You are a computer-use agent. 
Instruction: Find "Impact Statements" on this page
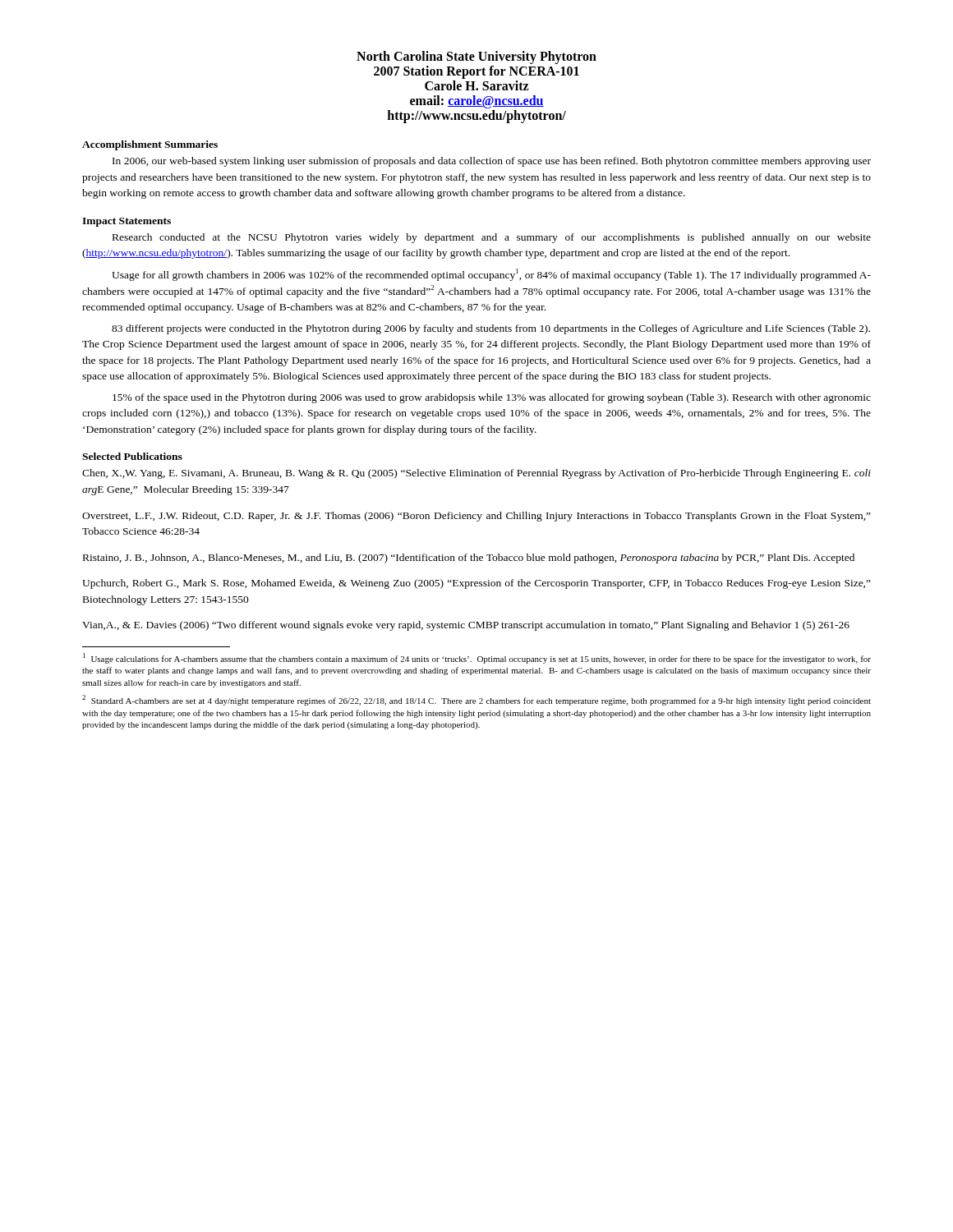(x=127, y=220)
